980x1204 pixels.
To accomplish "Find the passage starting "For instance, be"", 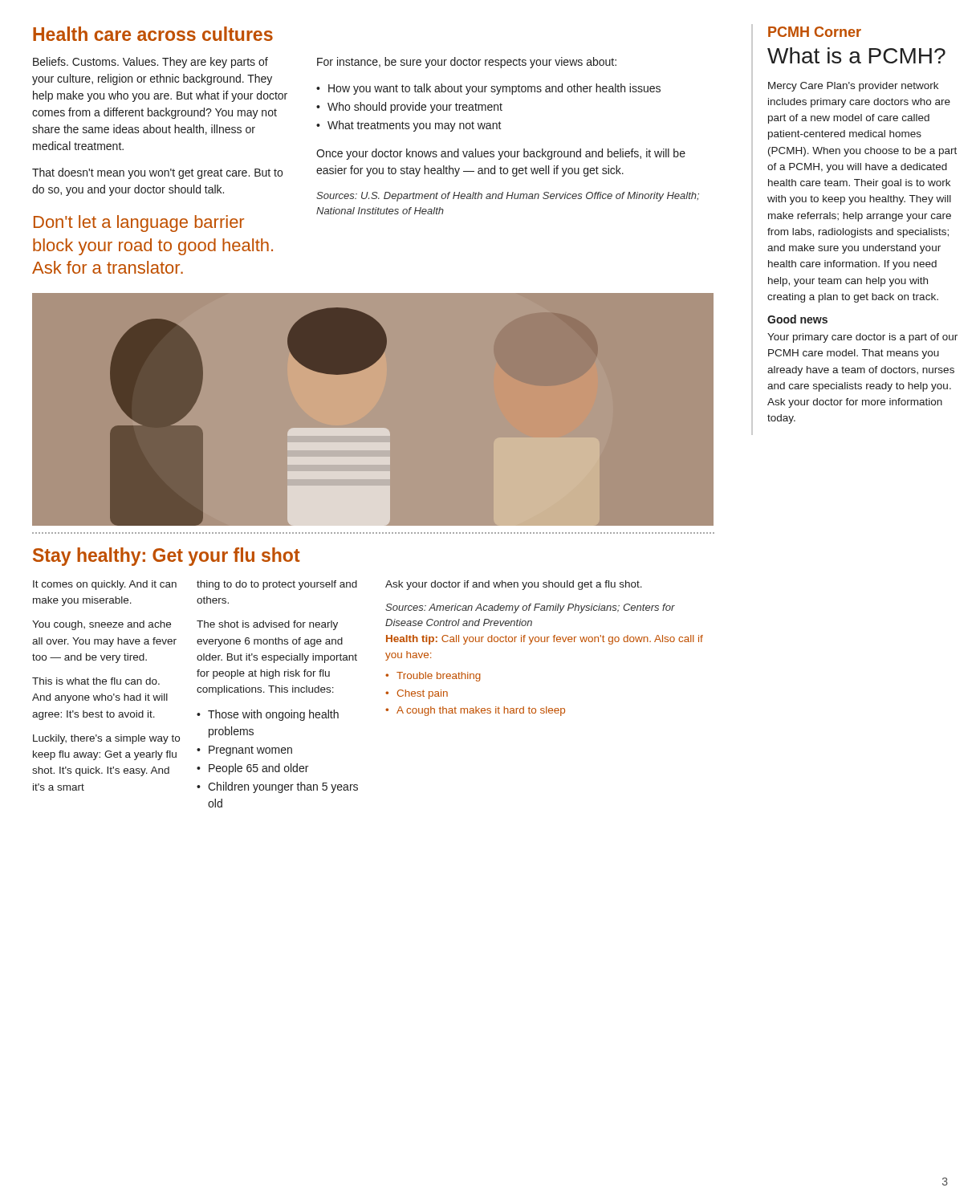I will click(x=515, y=62).
